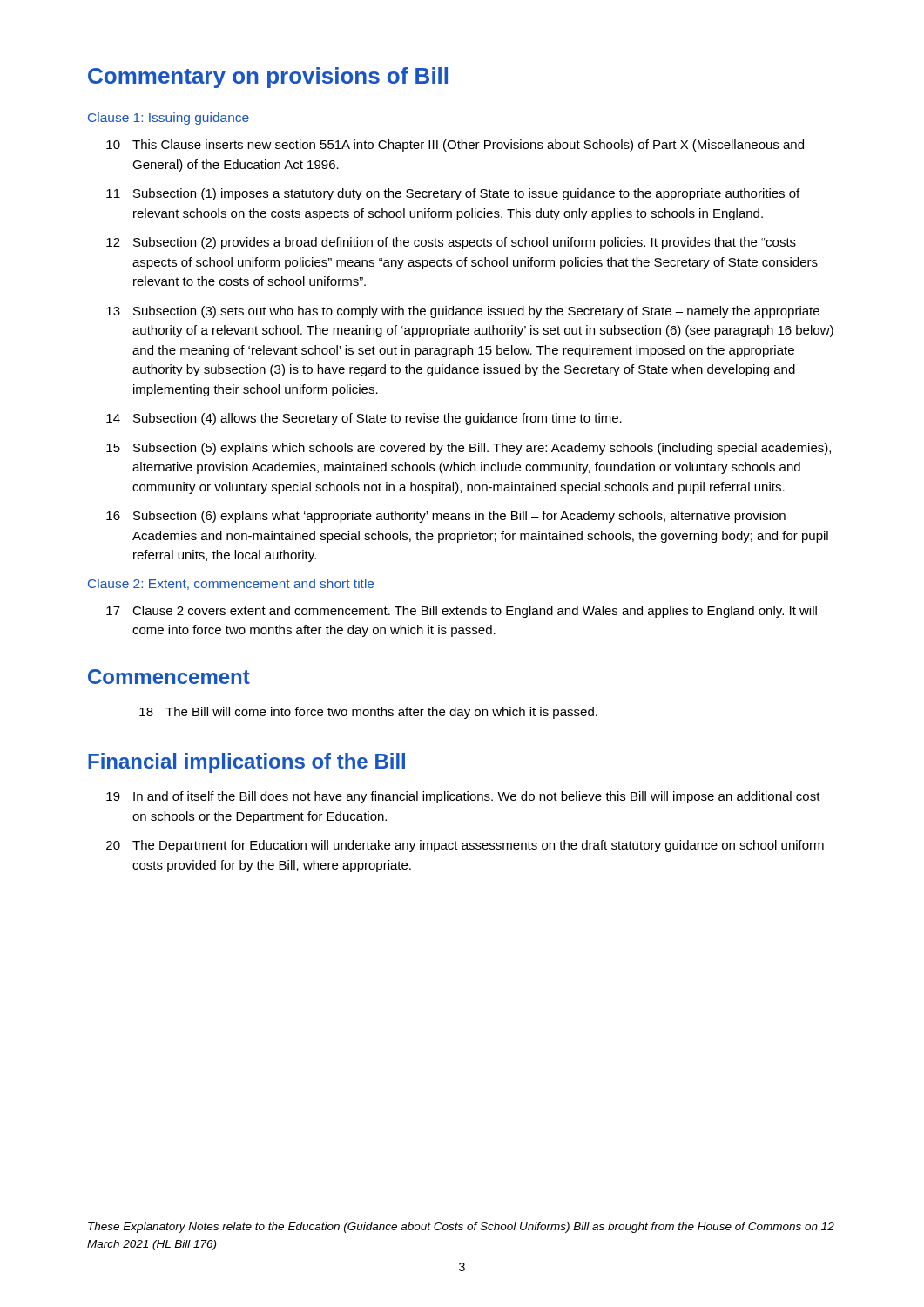Point to the text block starting "Clause 1: Issuing guidance"
The image size is (924, 1307).
click(169, 119)
